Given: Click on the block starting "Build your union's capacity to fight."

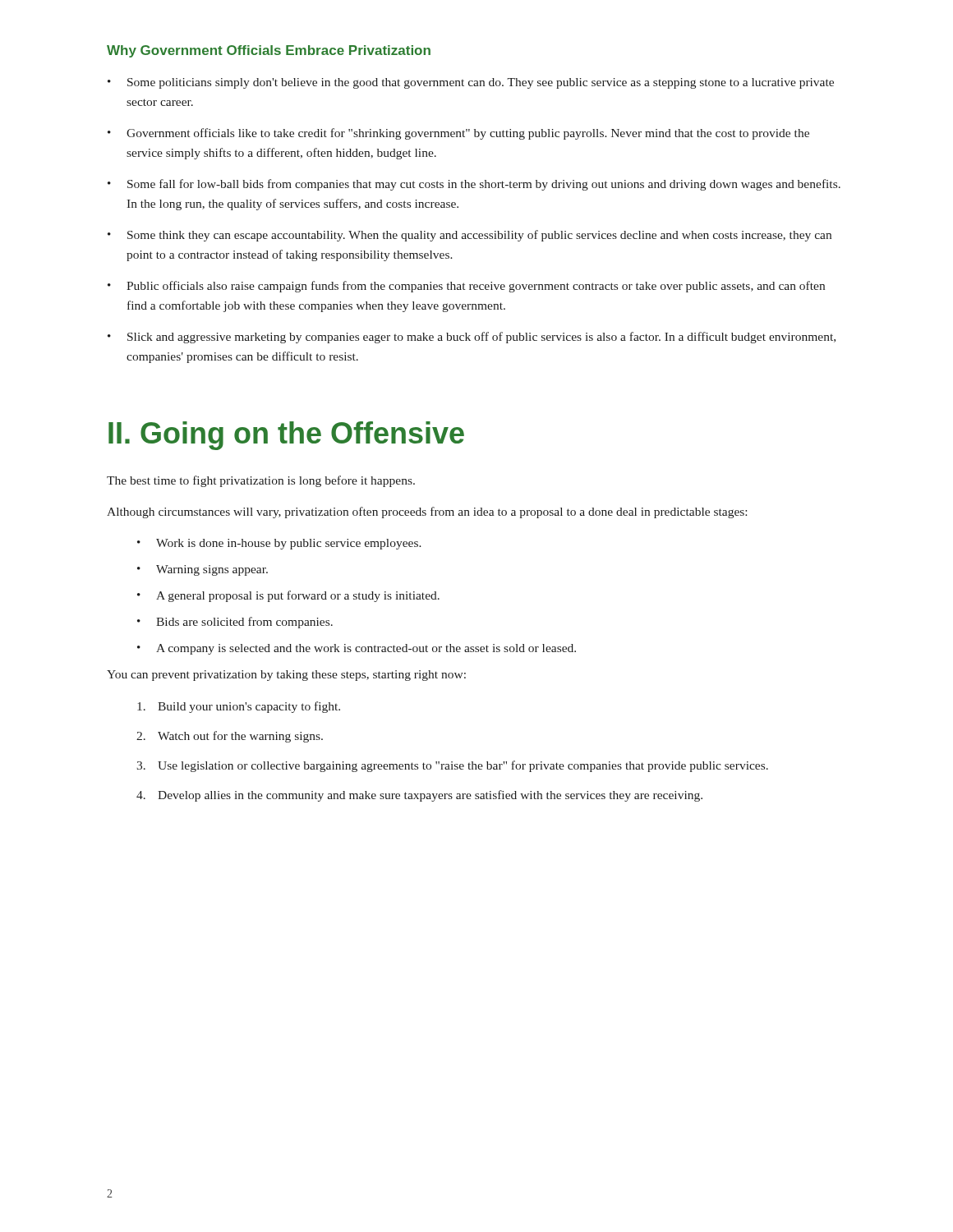Looking at the screenshot, I should [x=239, y=707].
